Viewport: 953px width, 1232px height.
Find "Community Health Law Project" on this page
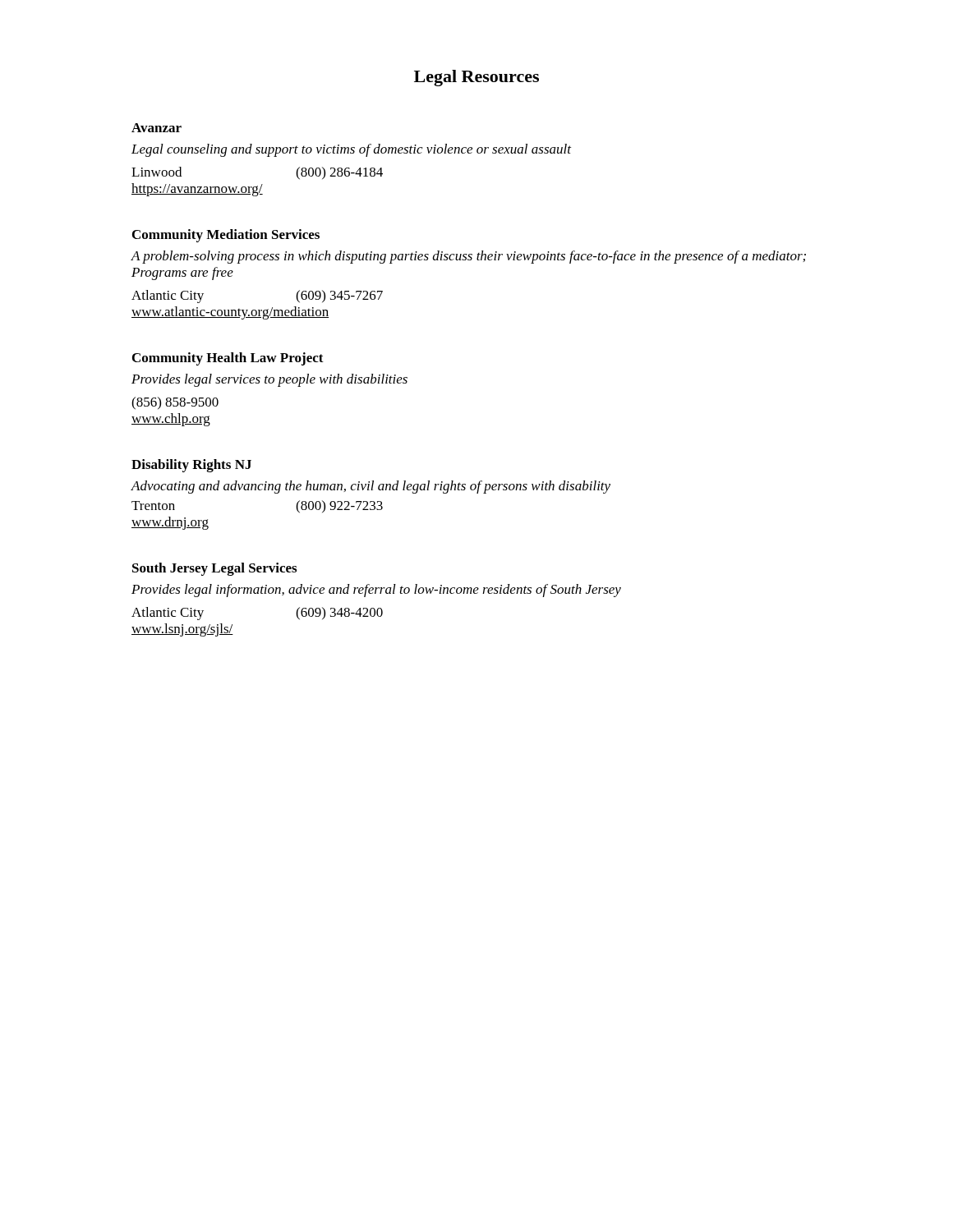(x=227, y=358)
